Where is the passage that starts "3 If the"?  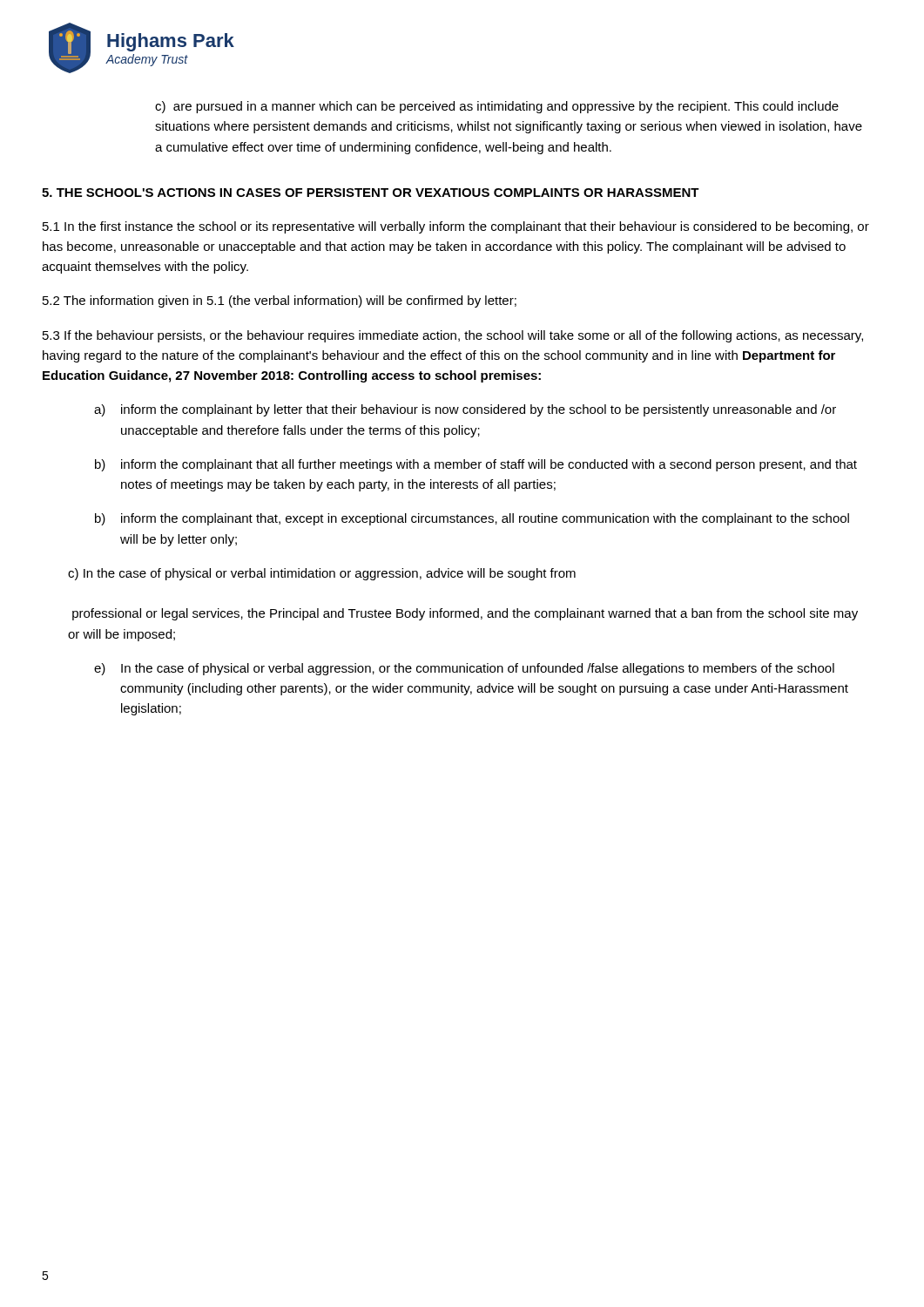453,355
